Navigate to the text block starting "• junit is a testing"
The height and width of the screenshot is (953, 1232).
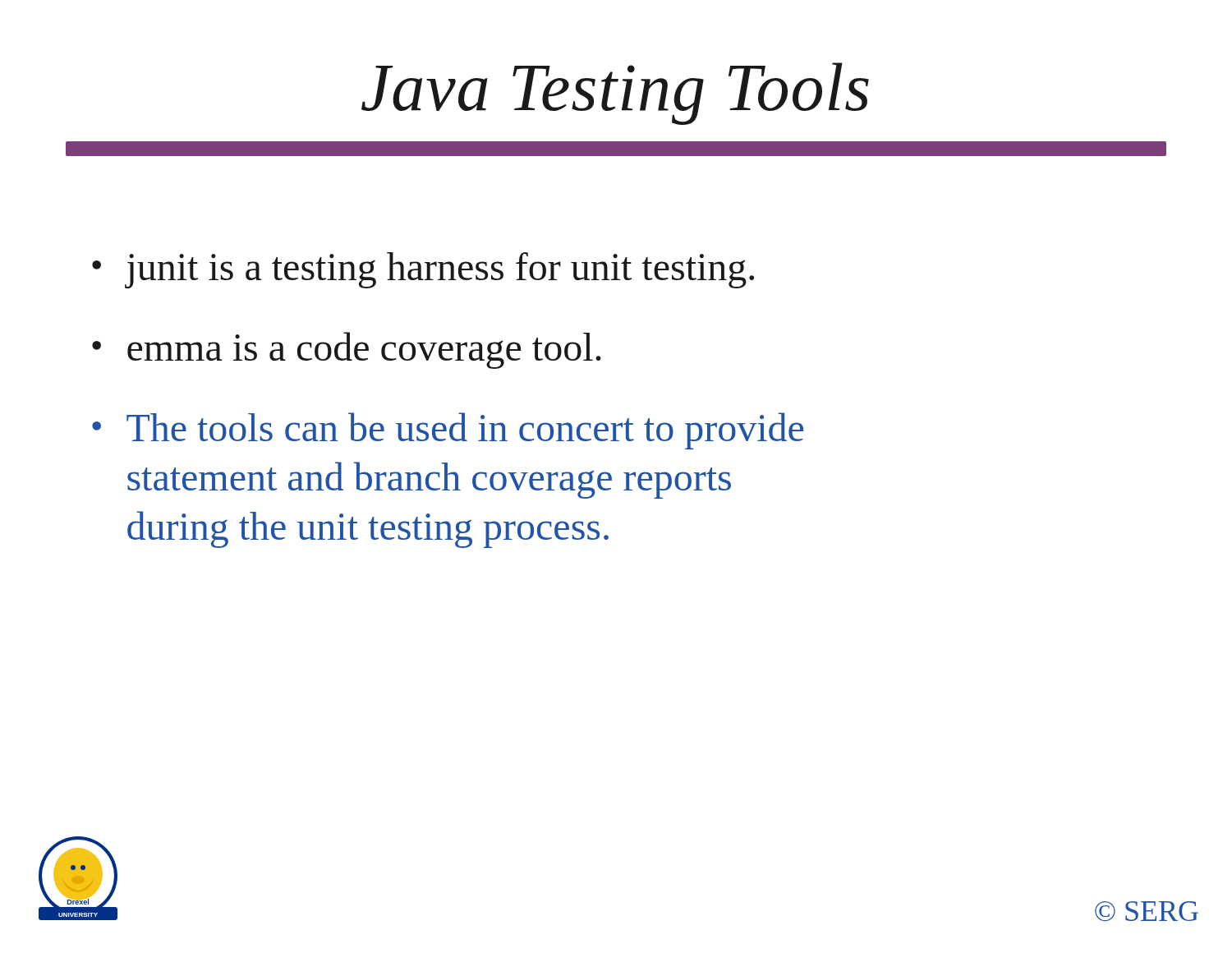coord(424,267)
